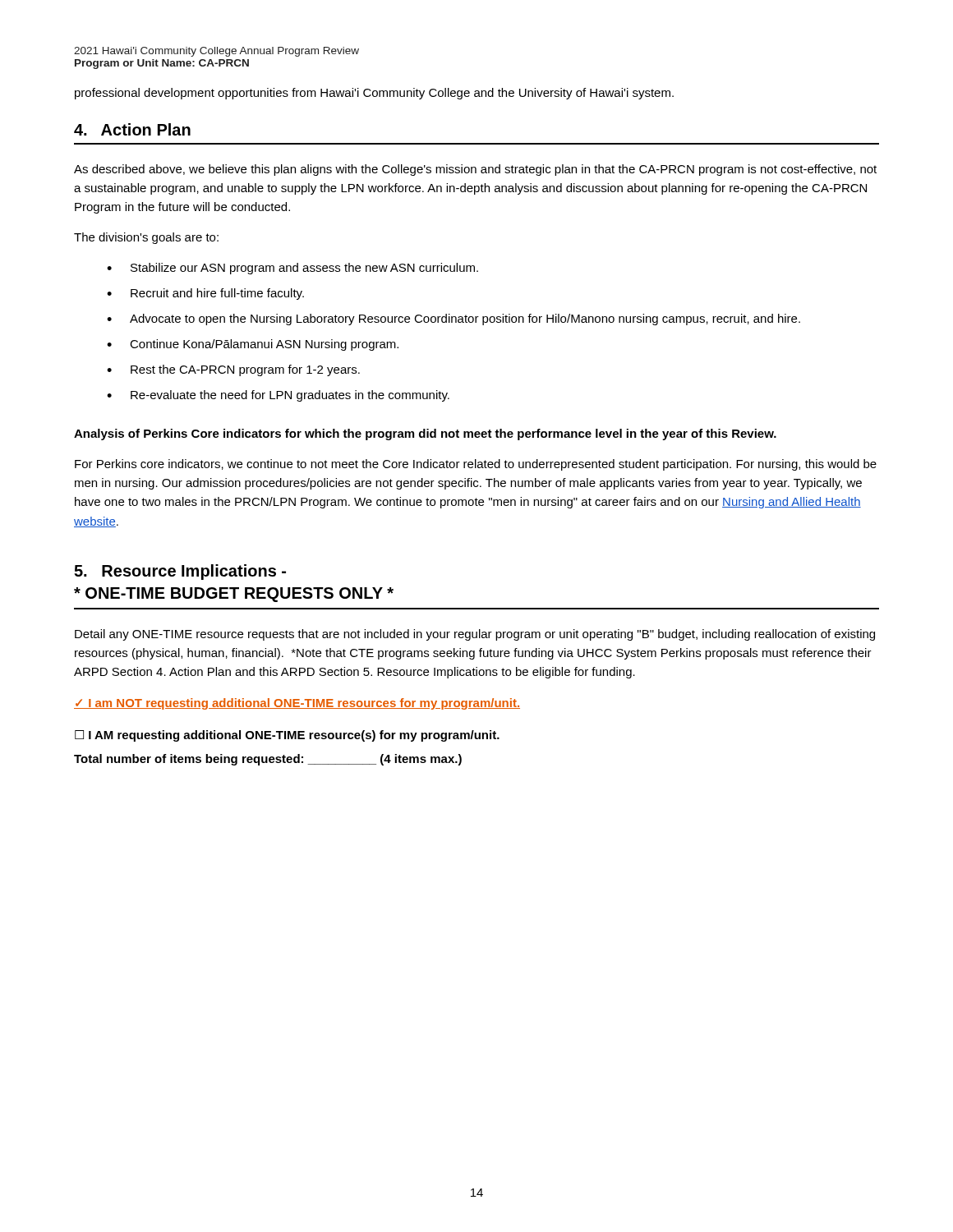Image resolution: width=953 pixels, height=1232 pixels.
Task: Navigate to the block starting "• Stabilize our ASN"
Action: (x=293, y=269)
